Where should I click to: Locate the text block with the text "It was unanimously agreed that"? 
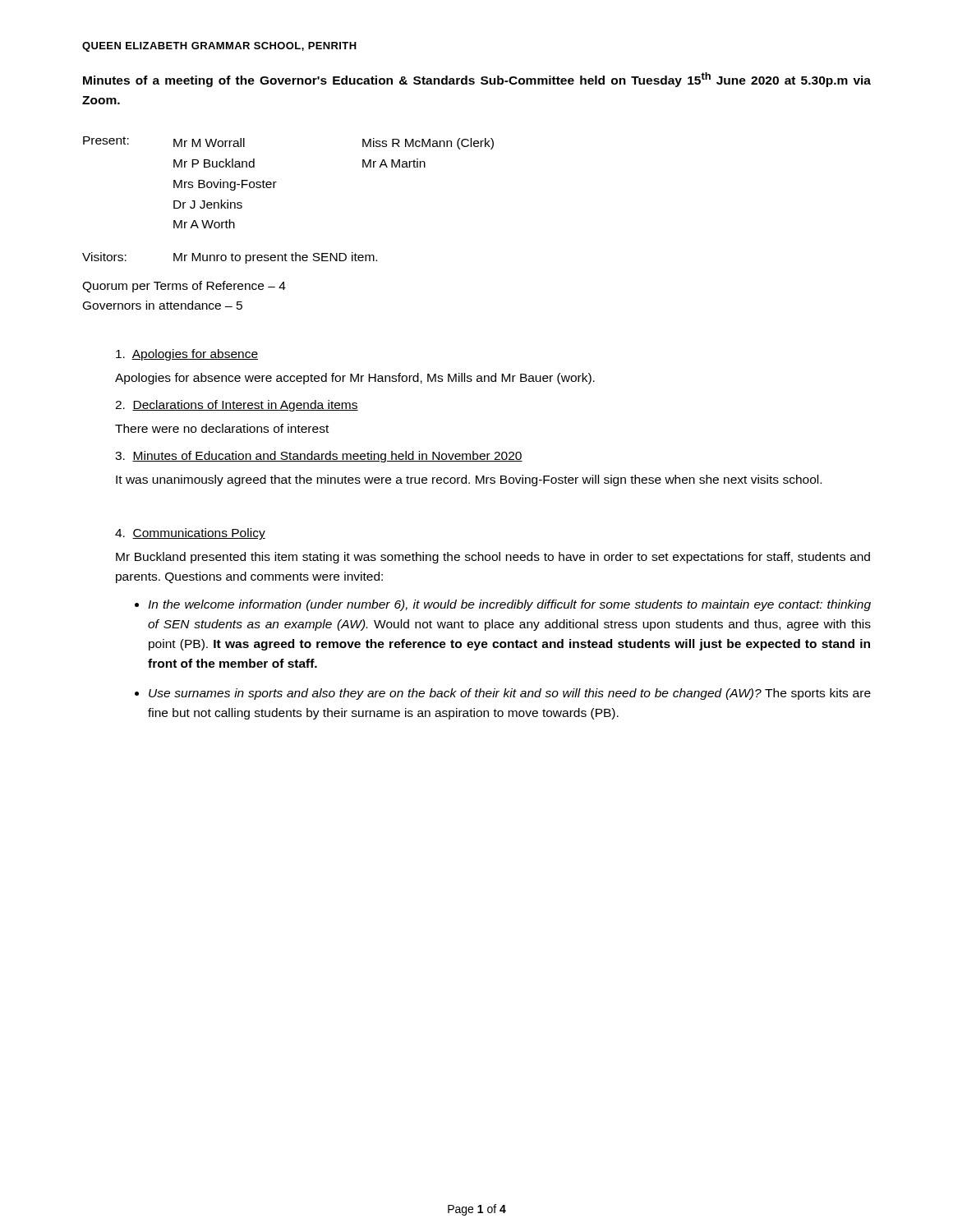(x=469, y=479)
